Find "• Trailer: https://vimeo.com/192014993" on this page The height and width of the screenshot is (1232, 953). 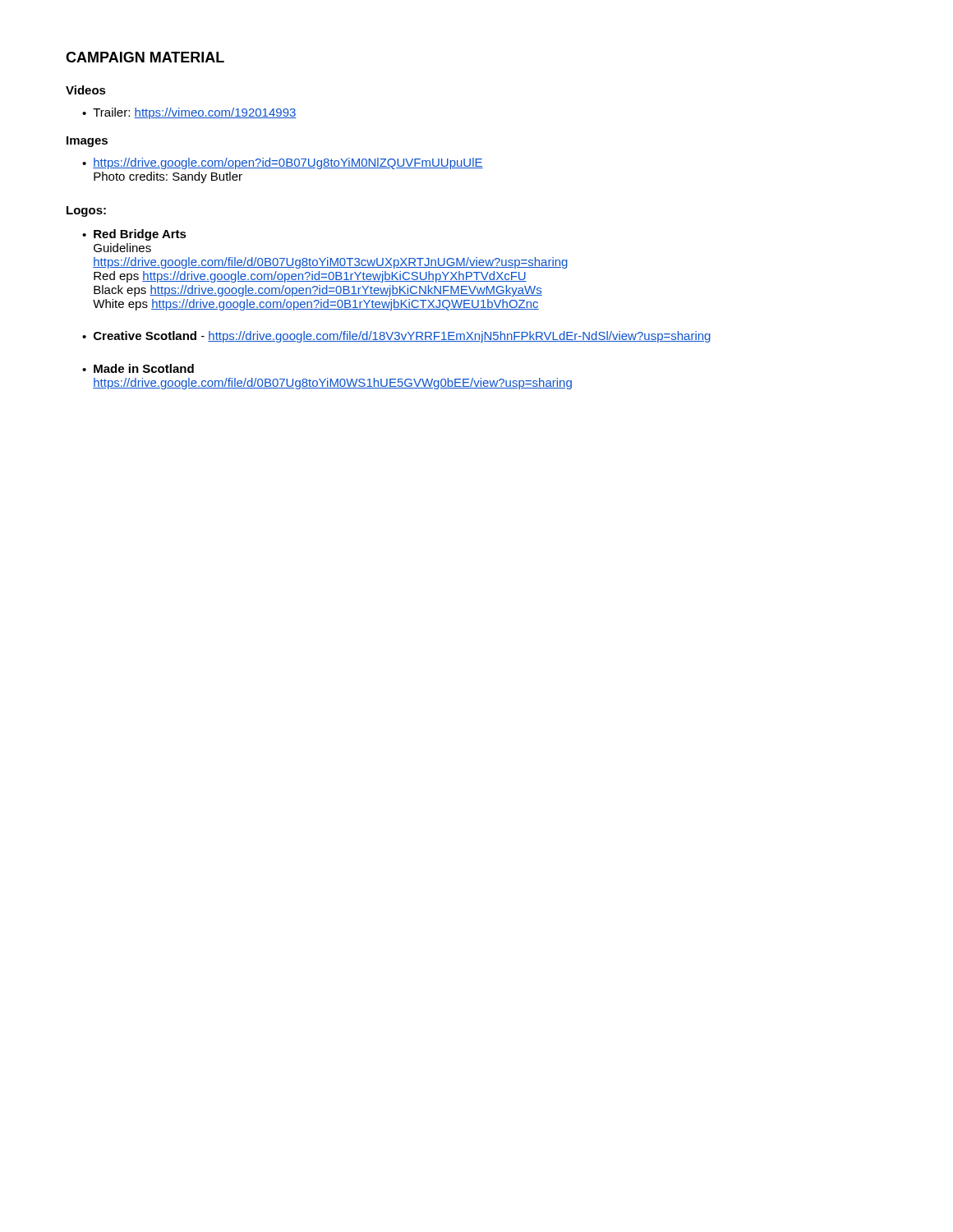pos(189,112)
